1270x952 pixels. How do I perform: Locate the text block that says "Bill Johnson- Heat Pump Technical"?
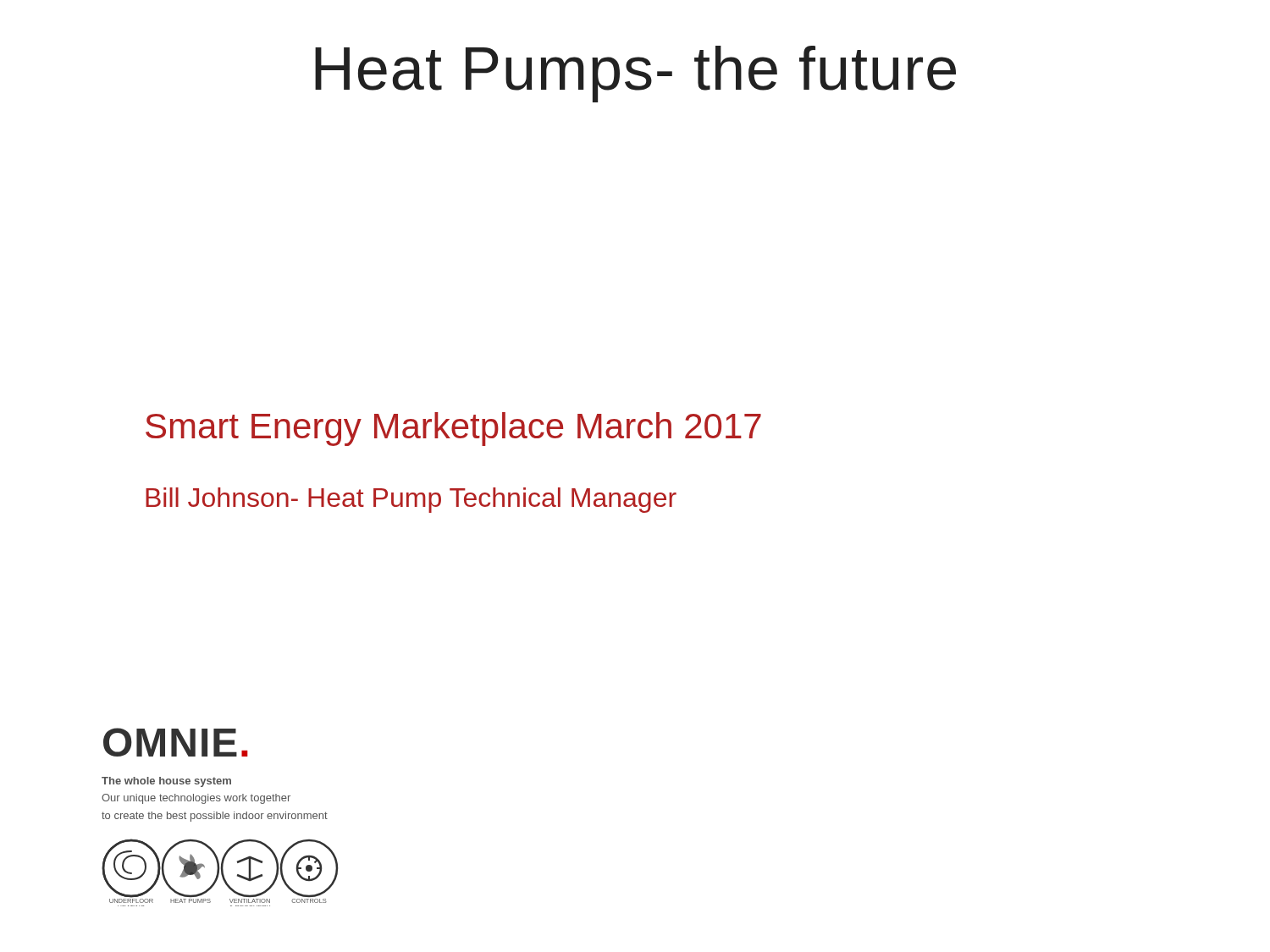coord(410,498)
